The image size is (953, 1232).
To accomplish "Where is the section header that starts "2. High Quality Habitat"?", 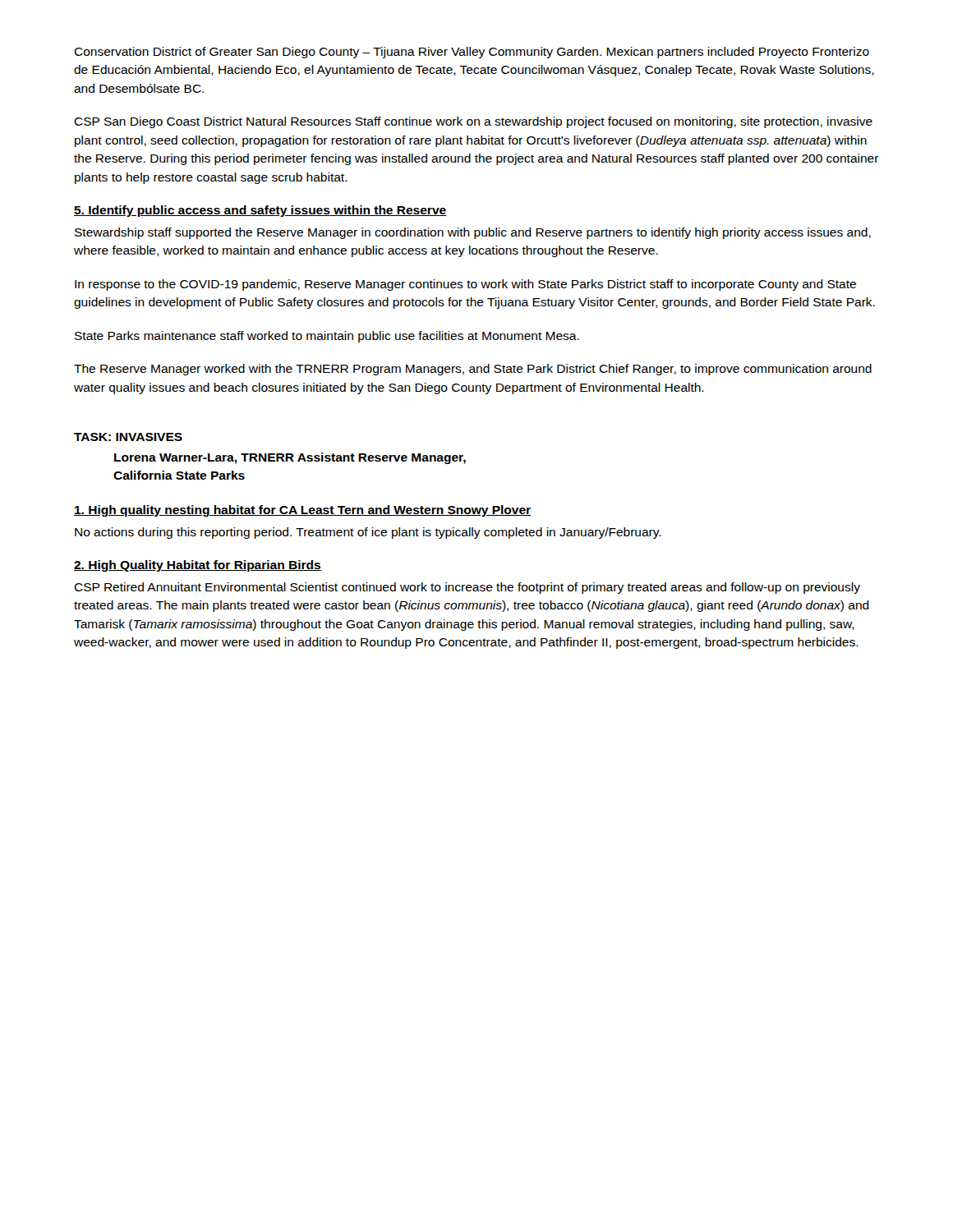I will tap(197, 565).
